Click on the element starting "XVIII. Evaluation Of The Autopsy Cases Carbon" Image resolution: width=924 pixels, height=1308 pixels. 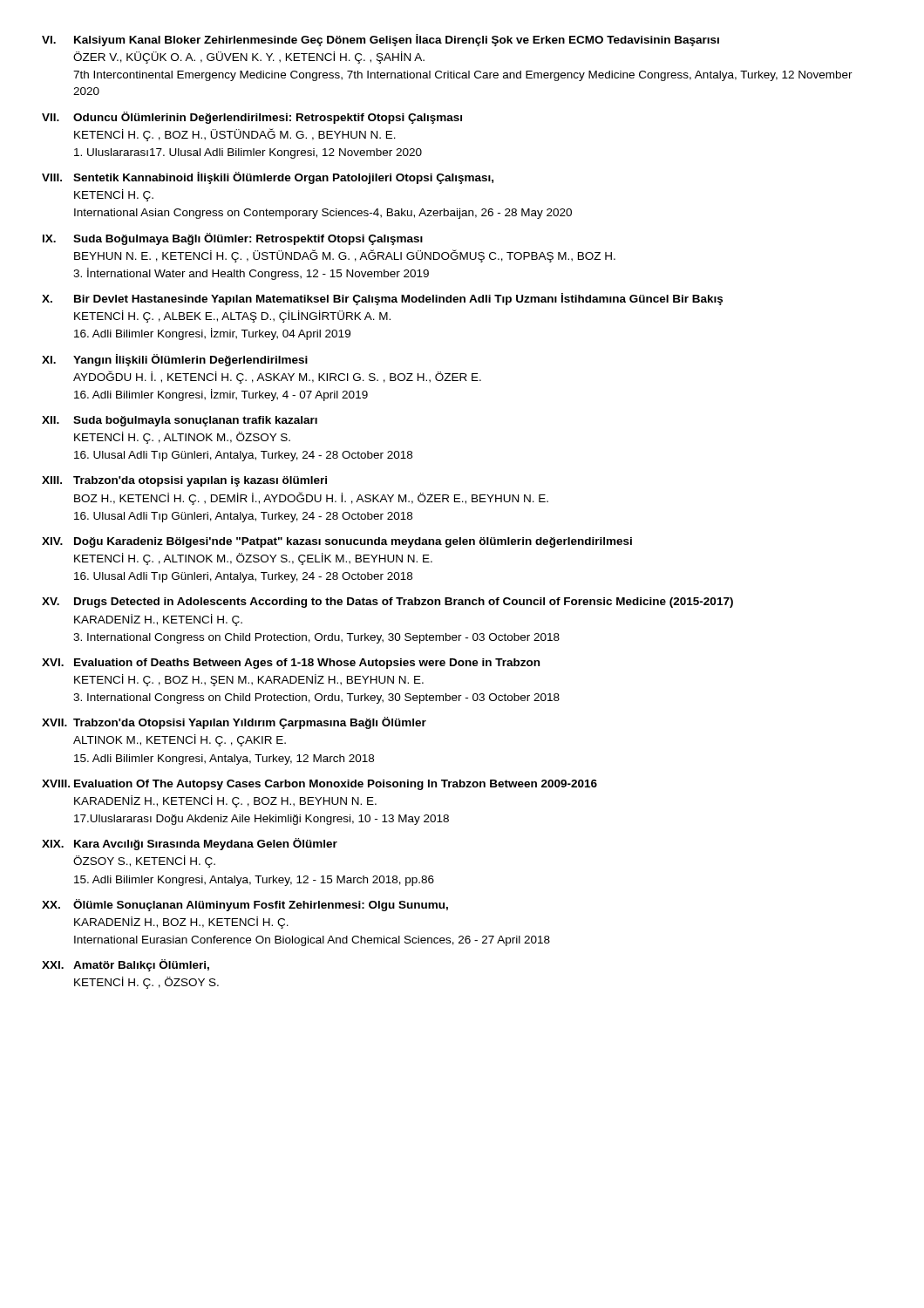point(319,785)
